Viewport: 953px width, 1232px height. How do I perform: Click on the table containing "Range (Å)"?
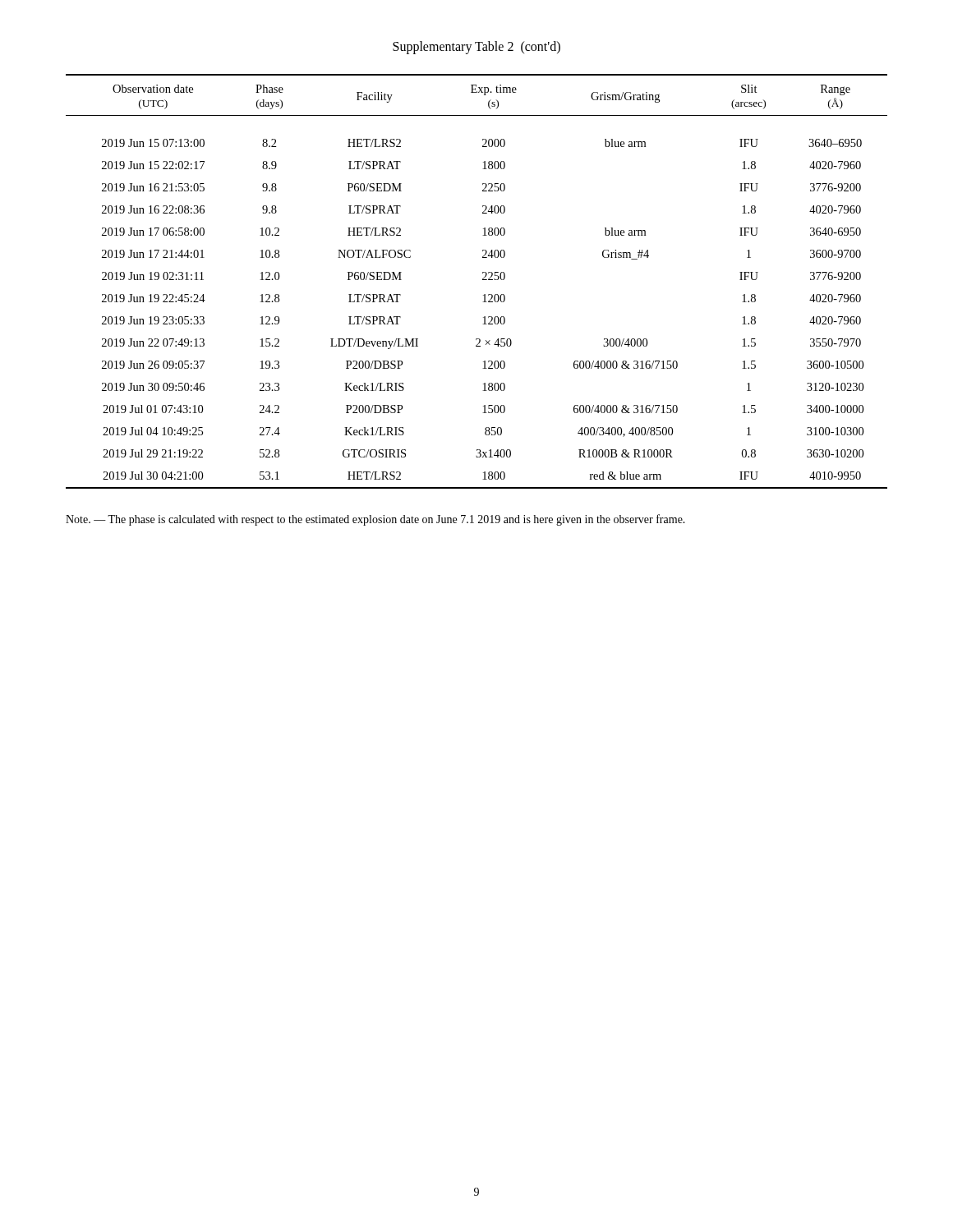point(476,283)
